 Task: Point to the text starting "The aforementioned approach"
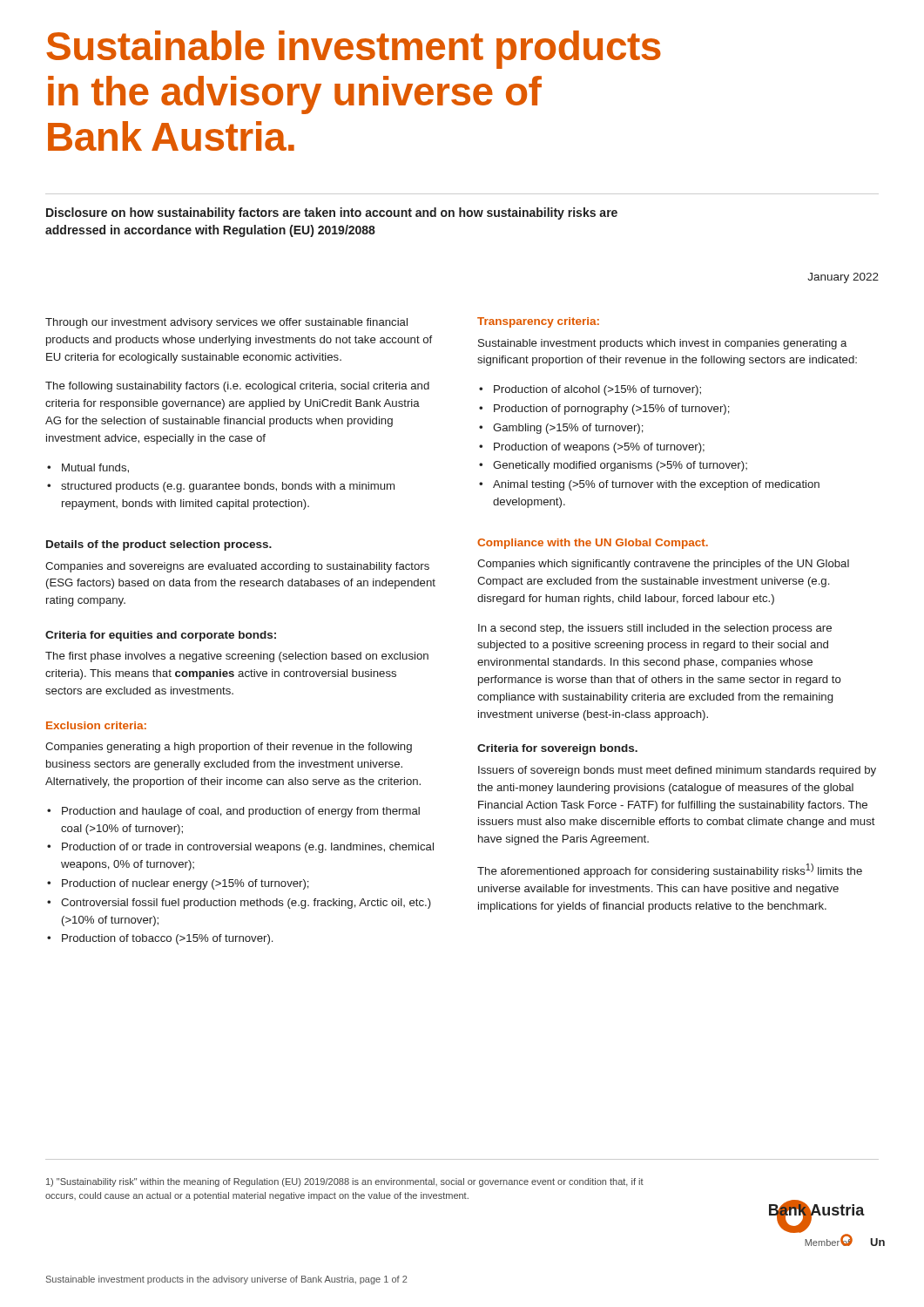670,887
